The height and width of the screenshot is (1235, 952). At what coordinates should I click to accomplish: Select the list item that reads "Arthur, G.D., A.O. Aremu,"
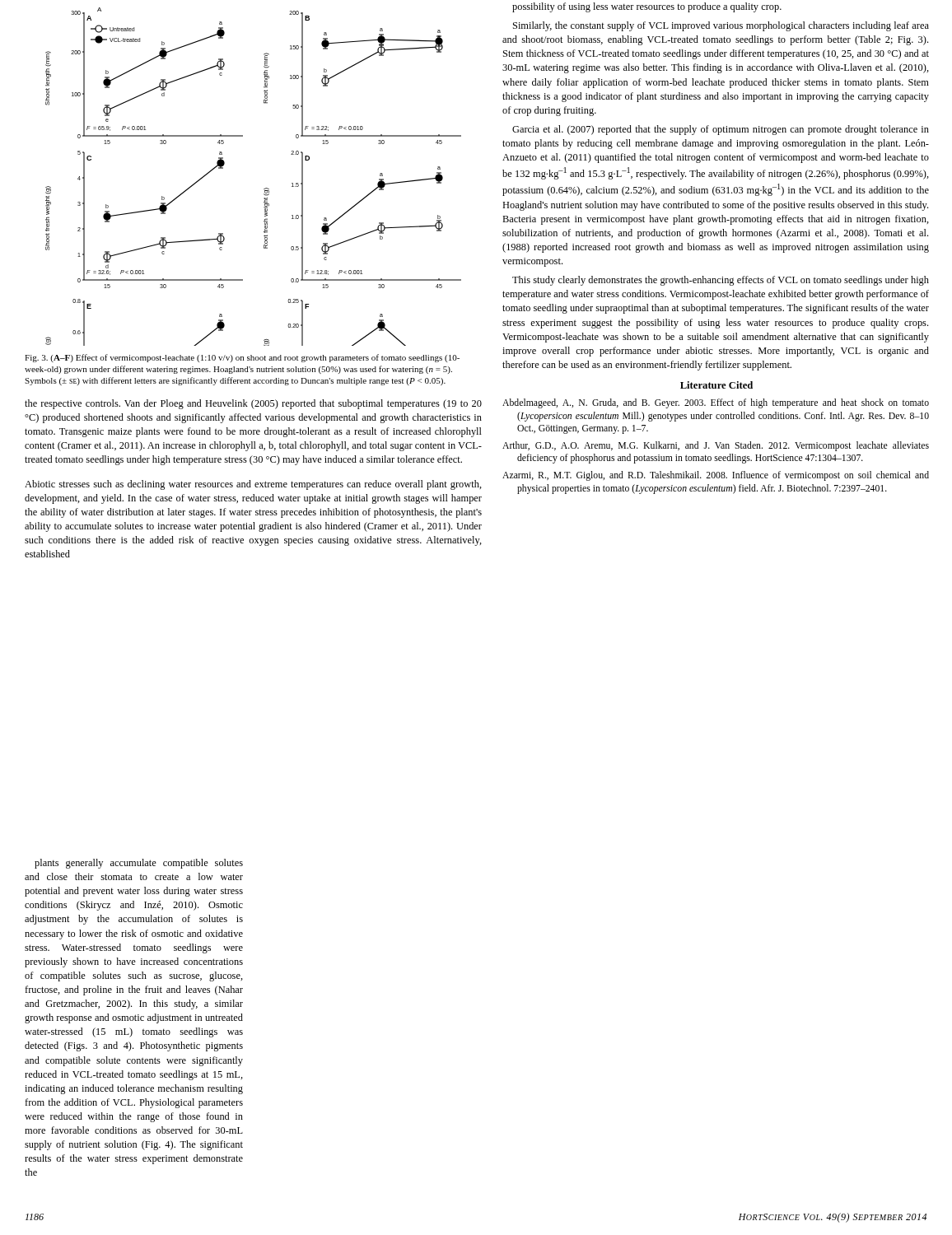[x=716, y=452]
